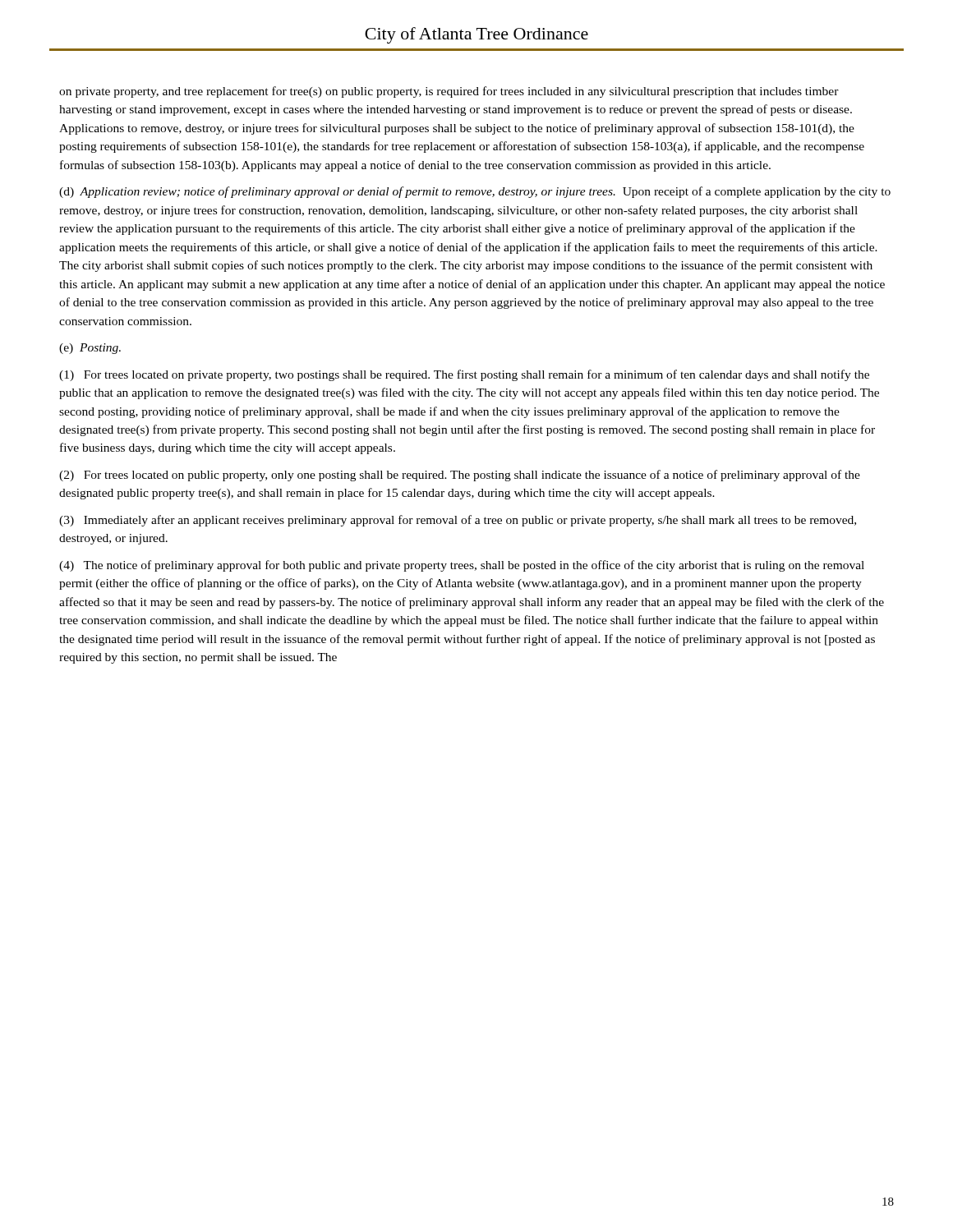Click on the passage starting "on private property, and tree replacement for tree(s)"

(x=476, y=128)
